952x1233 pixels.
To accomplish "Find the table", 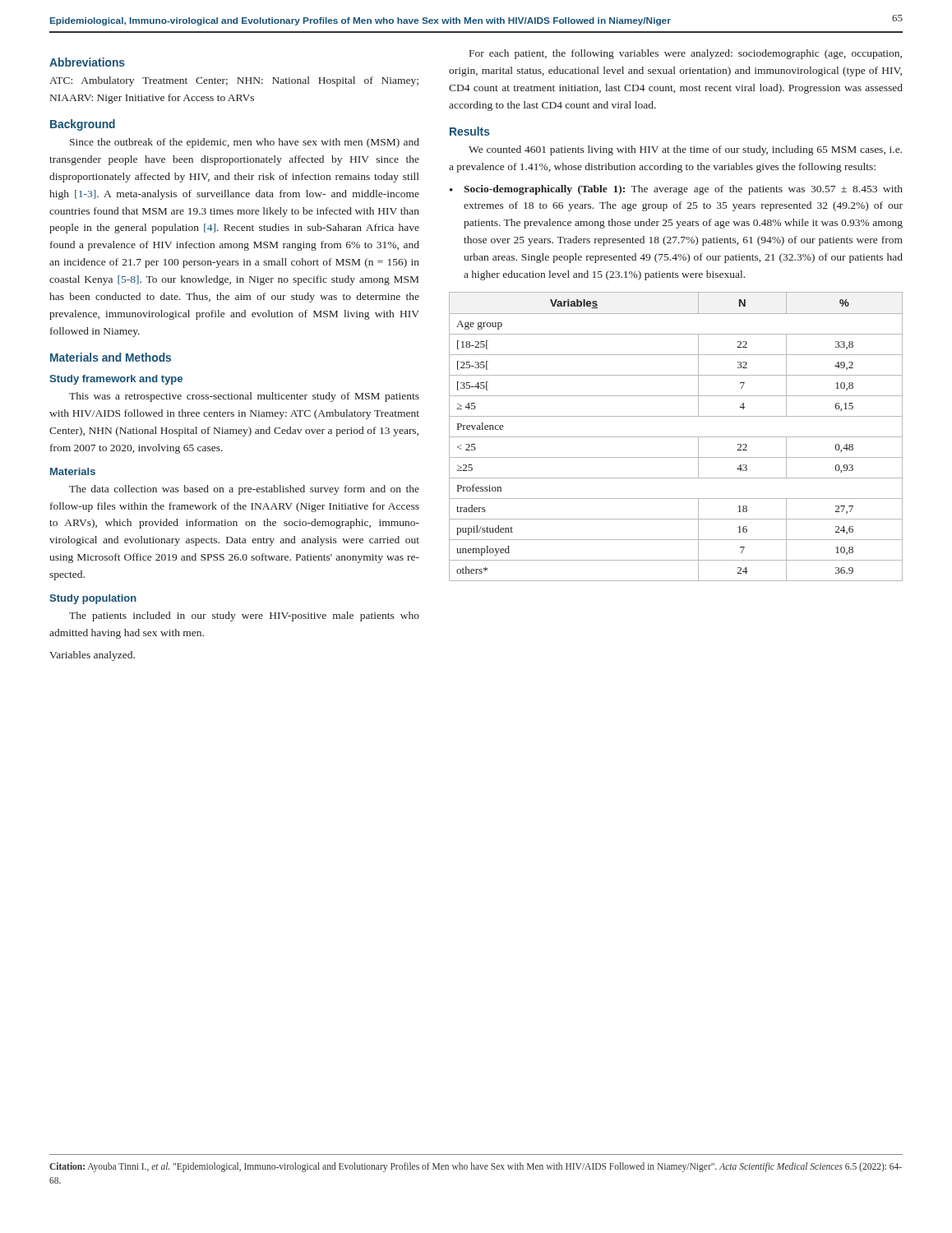I will (x=676, y=437).
